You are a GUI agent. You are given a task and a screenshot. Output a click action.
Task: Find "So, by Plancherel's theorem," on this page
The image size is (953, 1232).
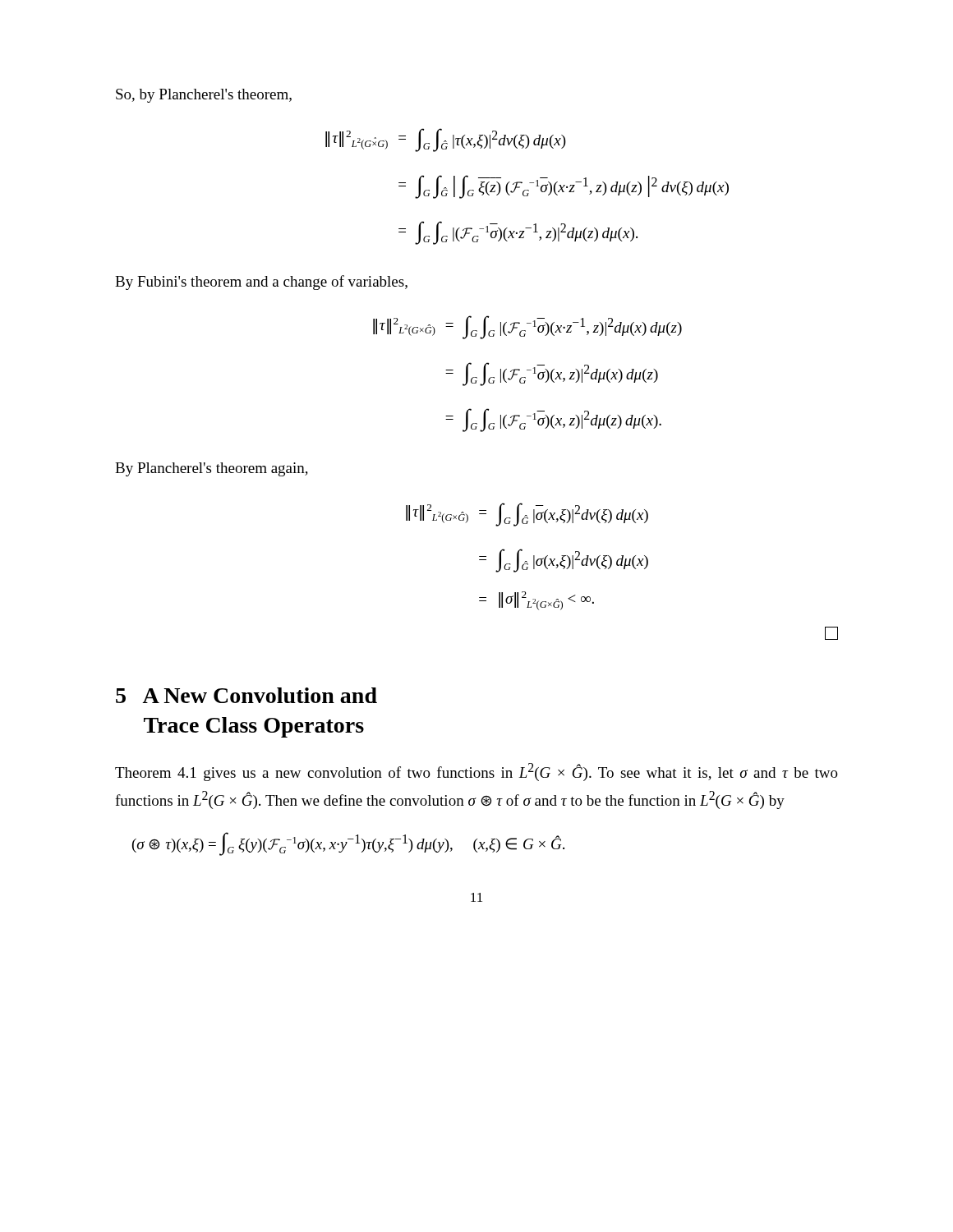coord(204,94)
